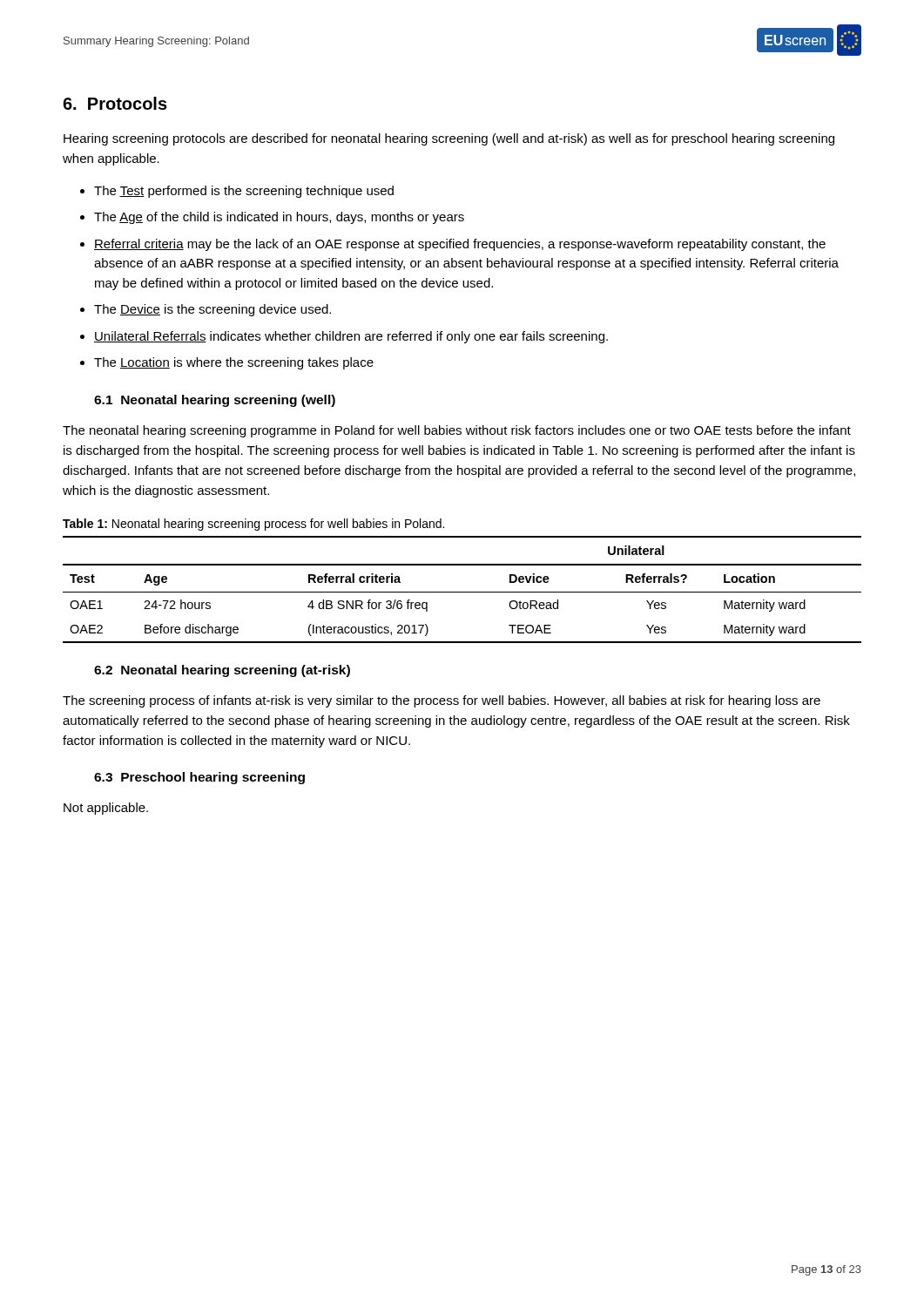Click the passage that begins "Referral criteria may be the lack of an"
This screenshot has width=924, height=1307.
(466, 263)
